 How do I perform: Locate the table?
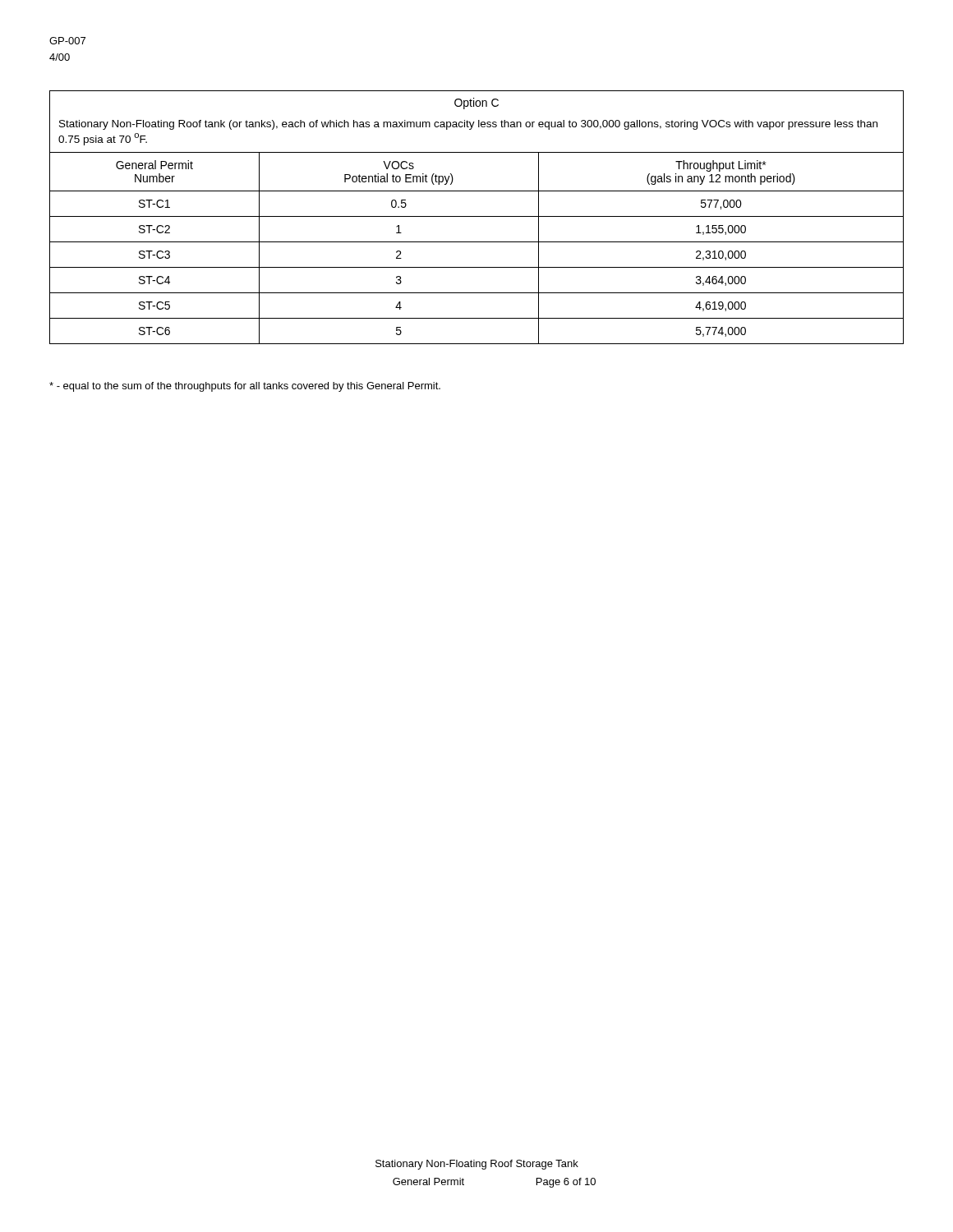tap(476, 217)
